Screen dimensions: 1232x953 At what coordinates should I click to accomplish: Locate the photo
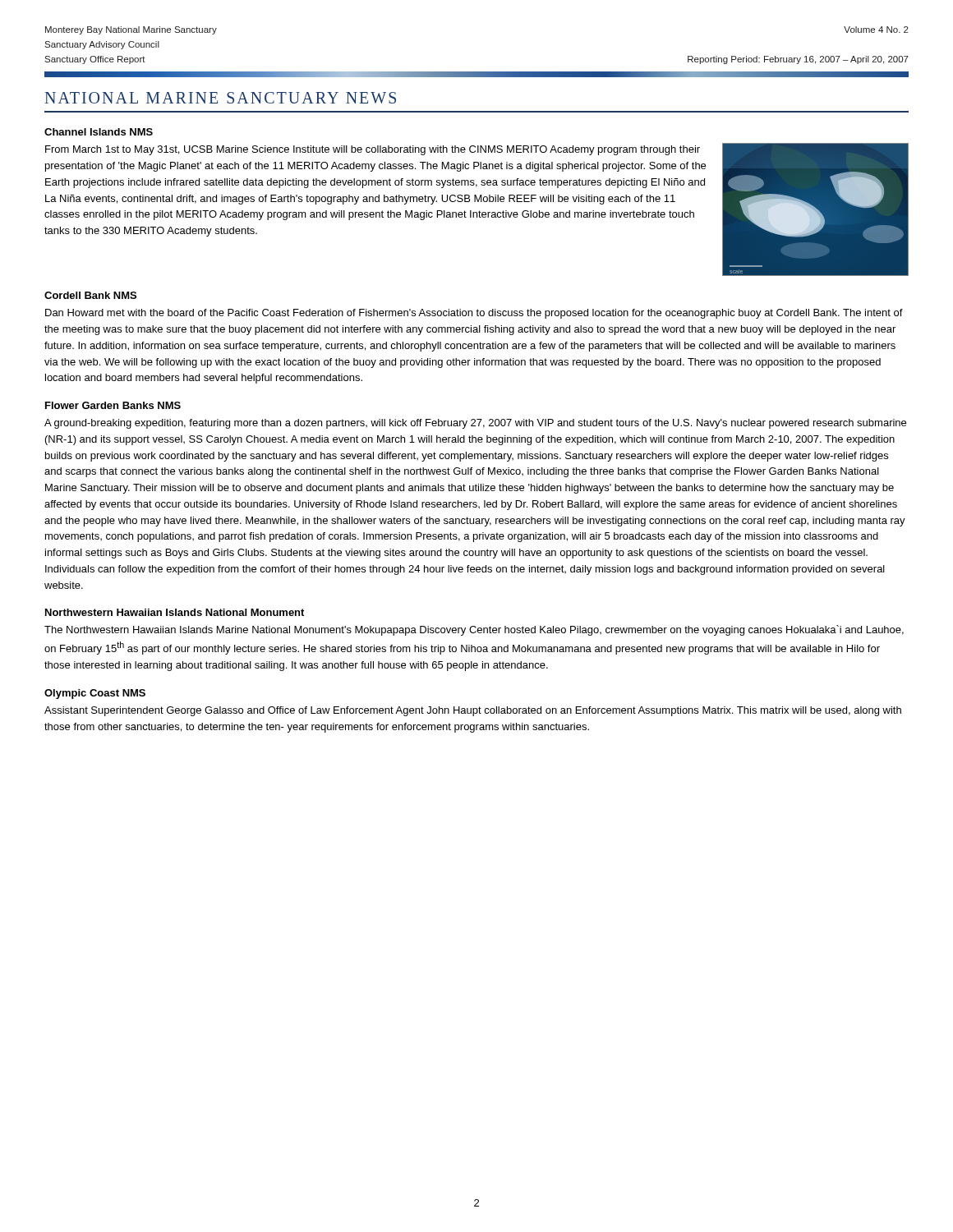815,210
